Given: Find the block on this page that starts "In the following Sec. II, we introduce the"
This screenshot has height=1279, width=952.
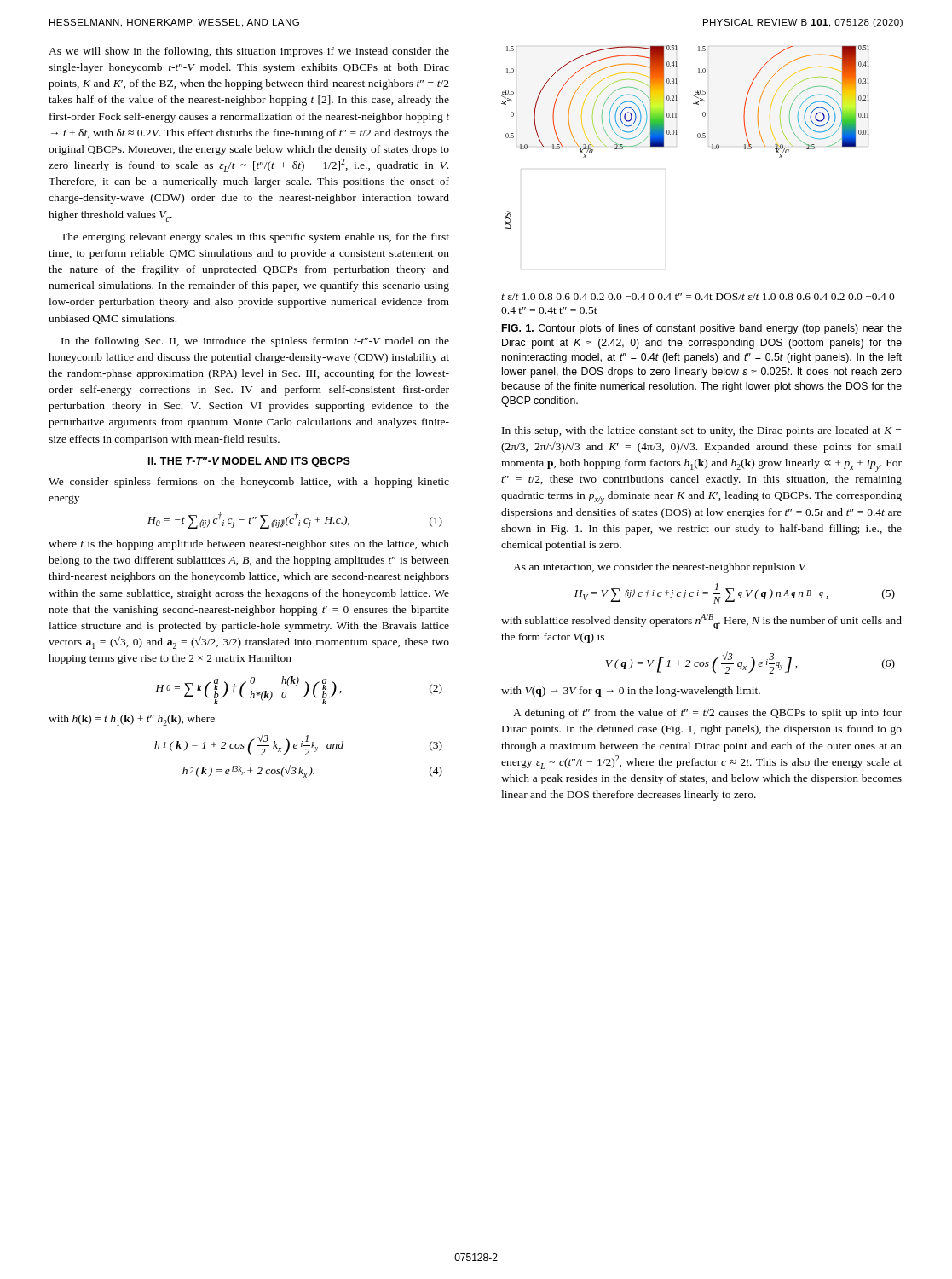Looking at the screenshot, I should click(x=249, y=389).
